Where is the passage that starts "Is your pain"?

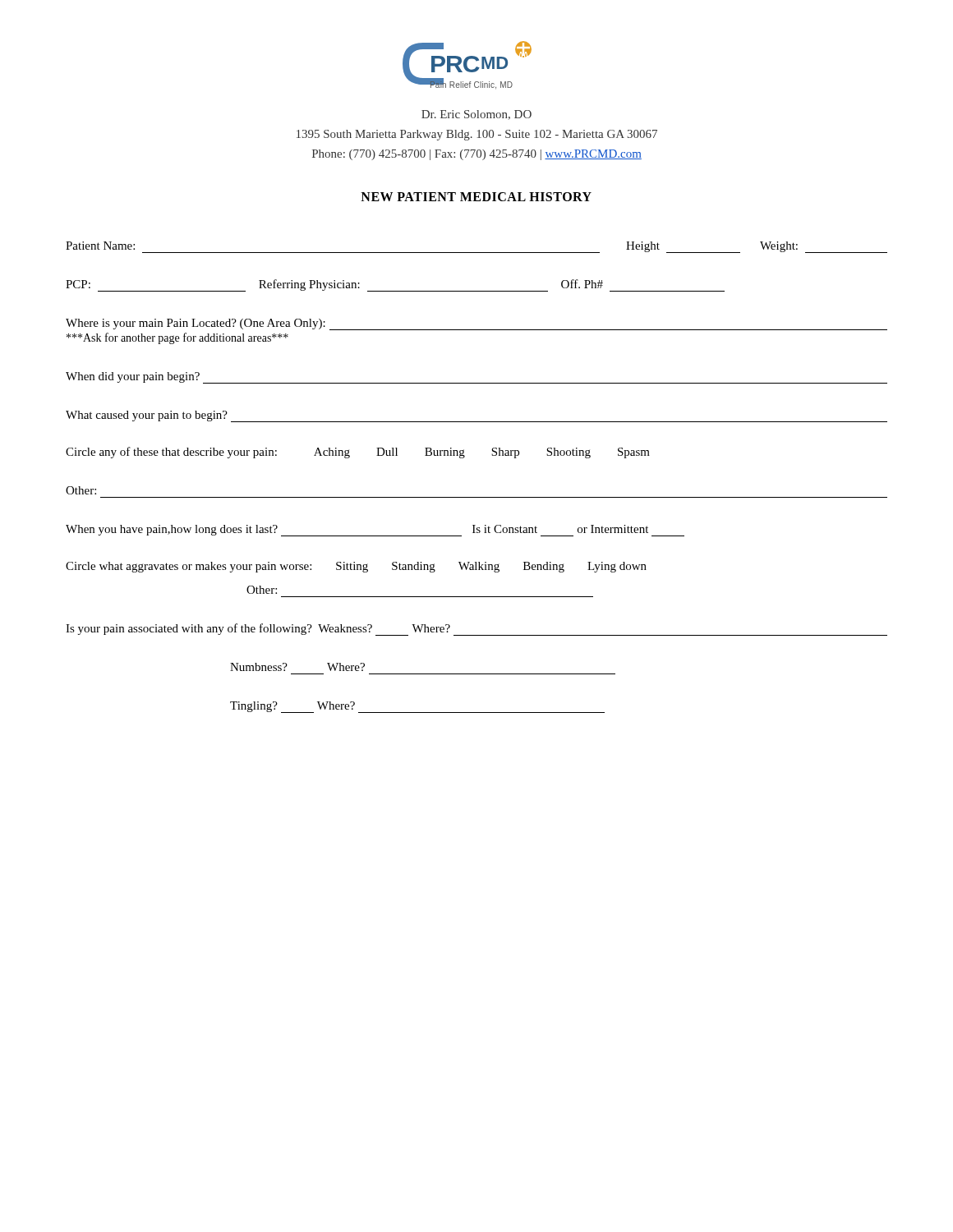click(476, 628)
